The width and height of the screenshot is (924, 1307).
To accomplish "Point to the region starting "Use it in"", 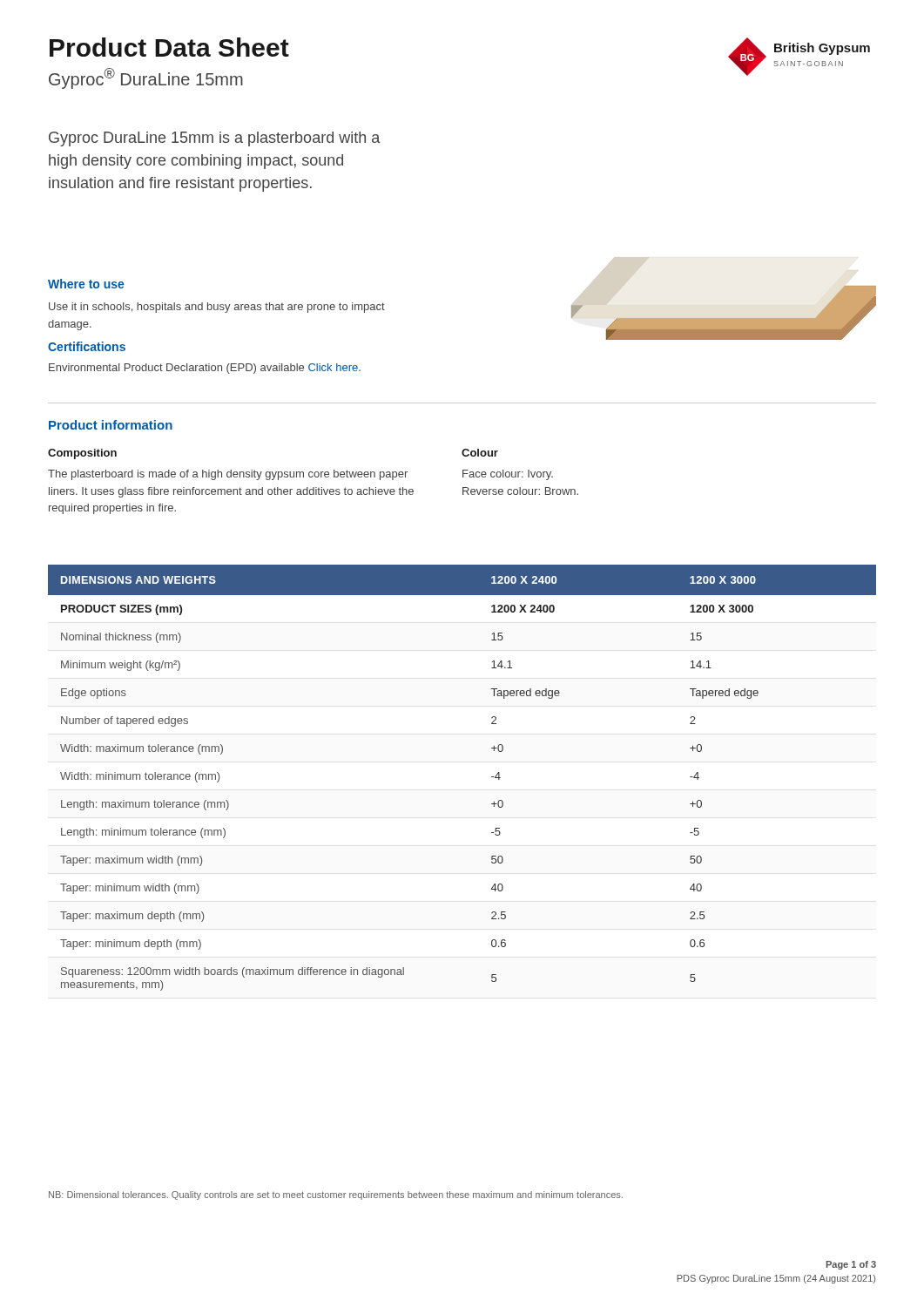I will (x=218, y=315).
